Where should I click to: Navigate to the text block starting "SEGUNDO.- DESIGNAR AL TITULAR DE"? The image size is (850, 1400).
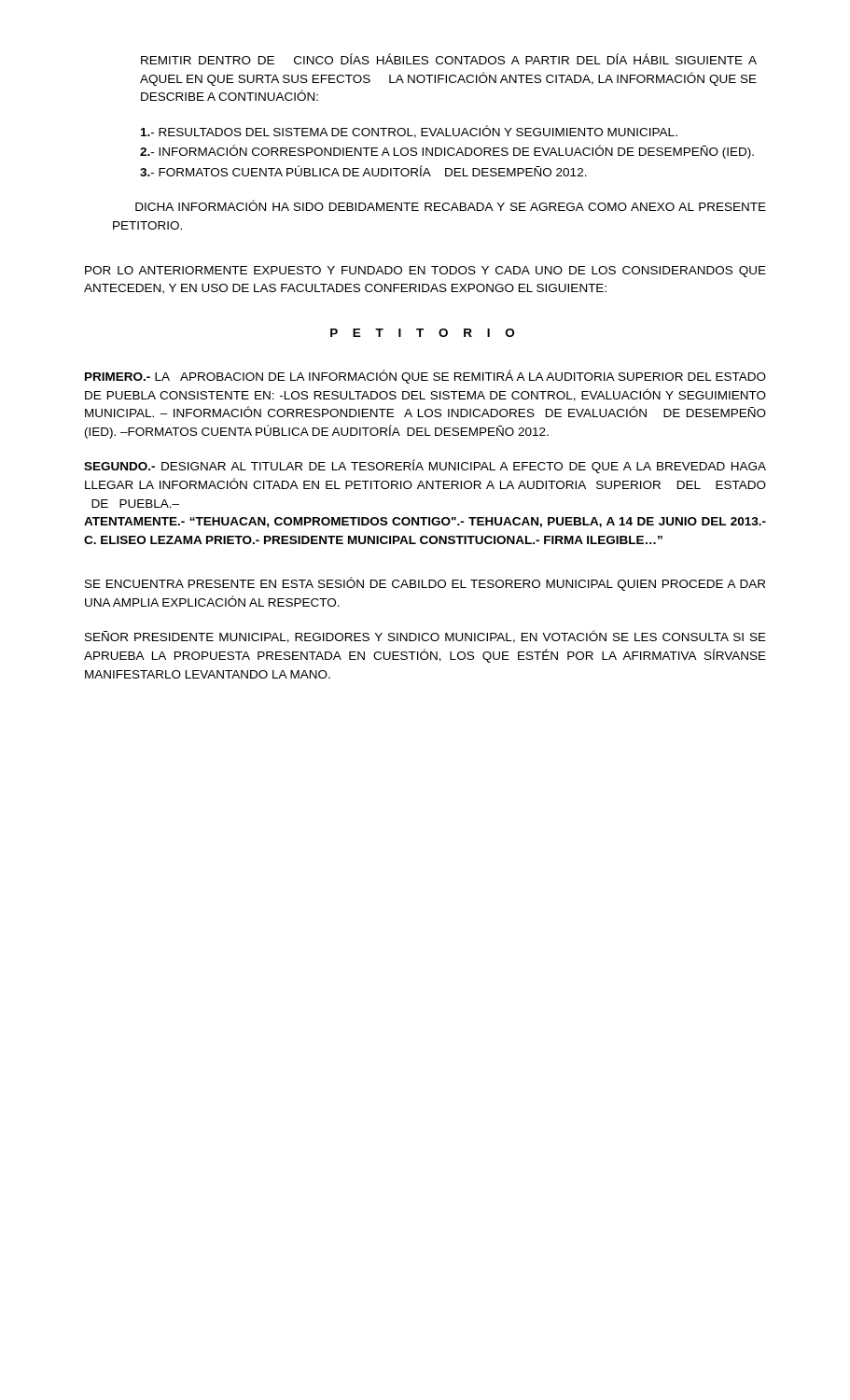coord(425,466)
